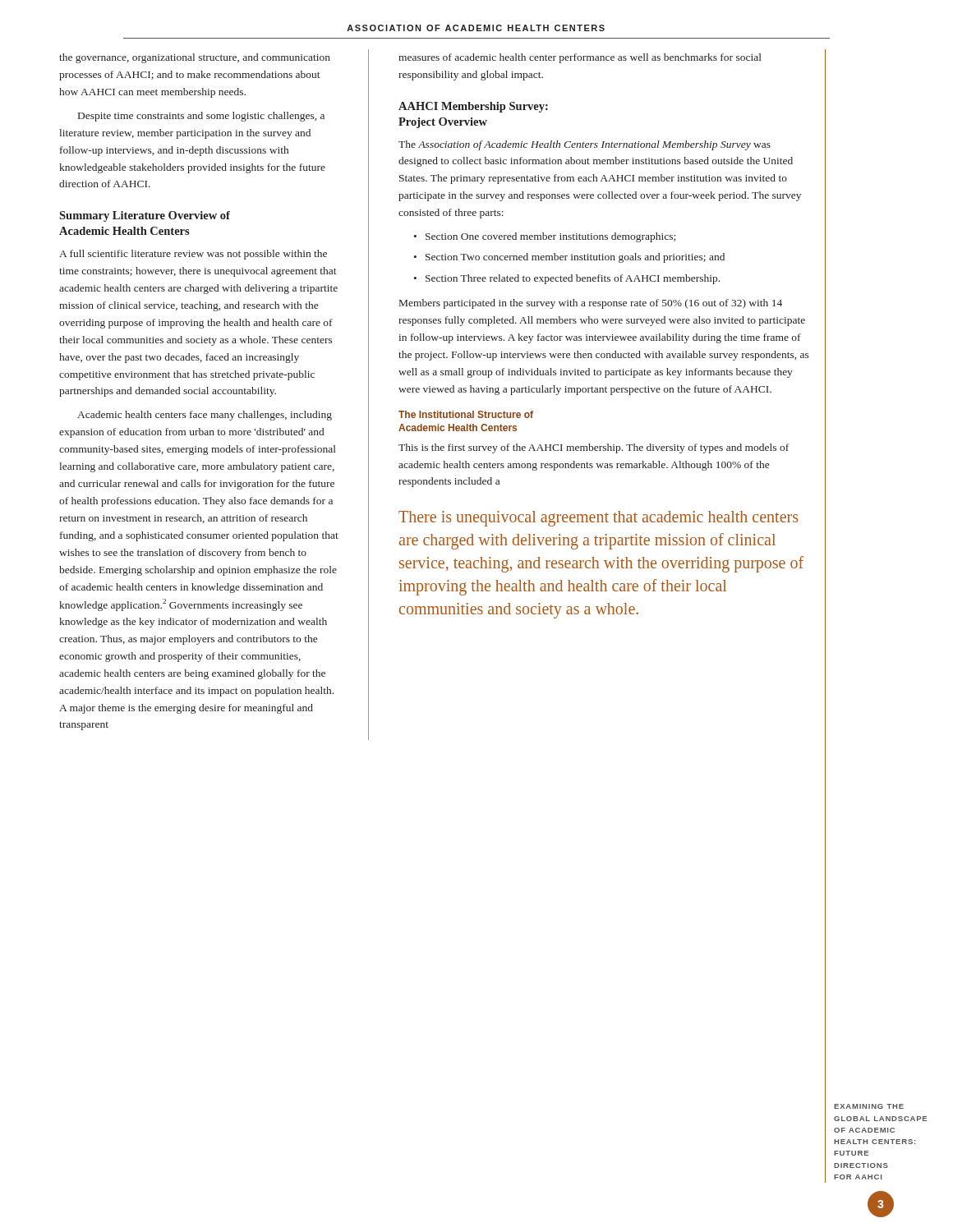The width and height of the screenshot is (953, 1232).
Task: Select the text block that reads "The Association of Academic Health Centers International"
Action: click(x=604, y=179)
